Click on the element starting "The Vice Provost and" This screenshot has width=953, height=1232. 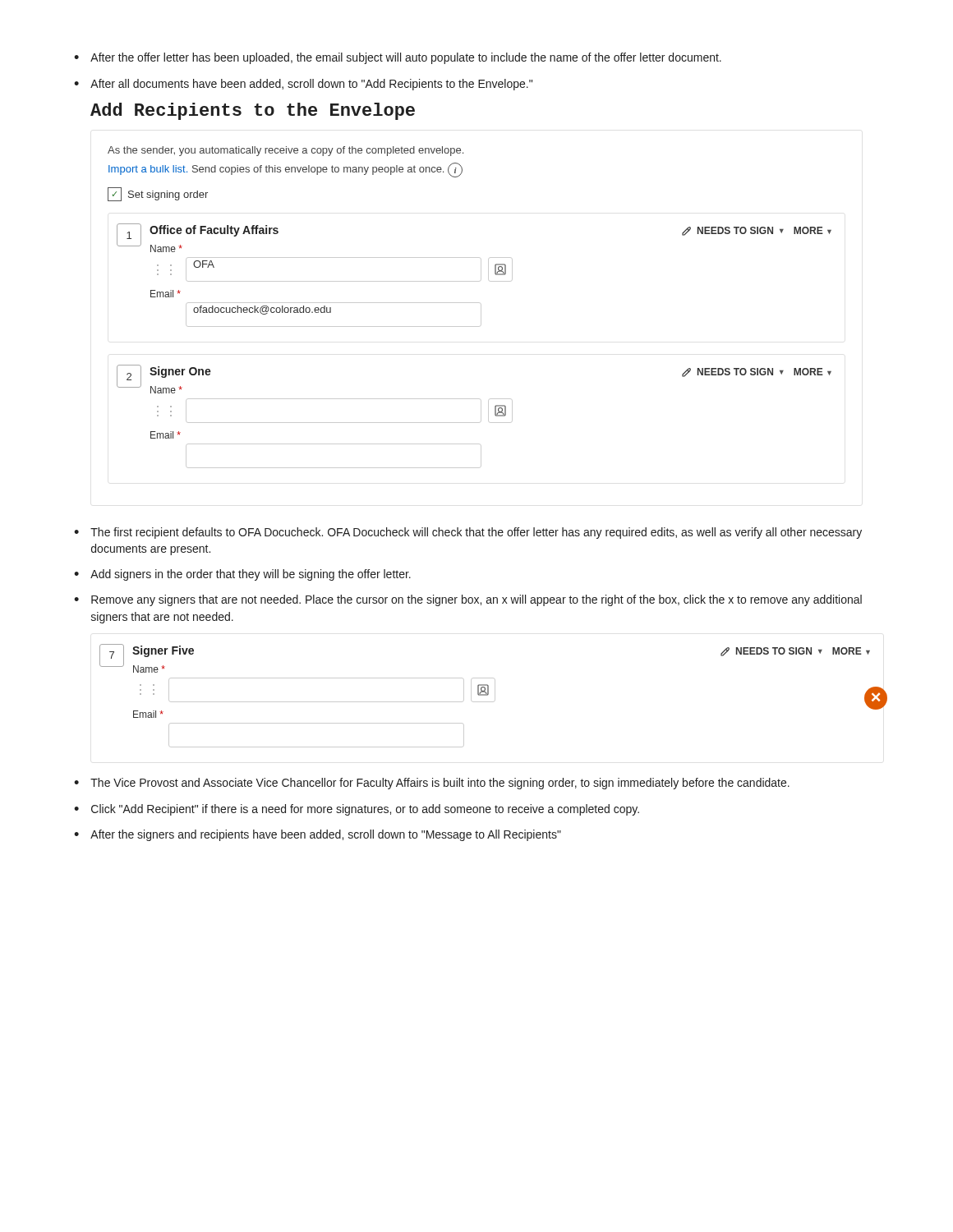click(x=481, y=783)
